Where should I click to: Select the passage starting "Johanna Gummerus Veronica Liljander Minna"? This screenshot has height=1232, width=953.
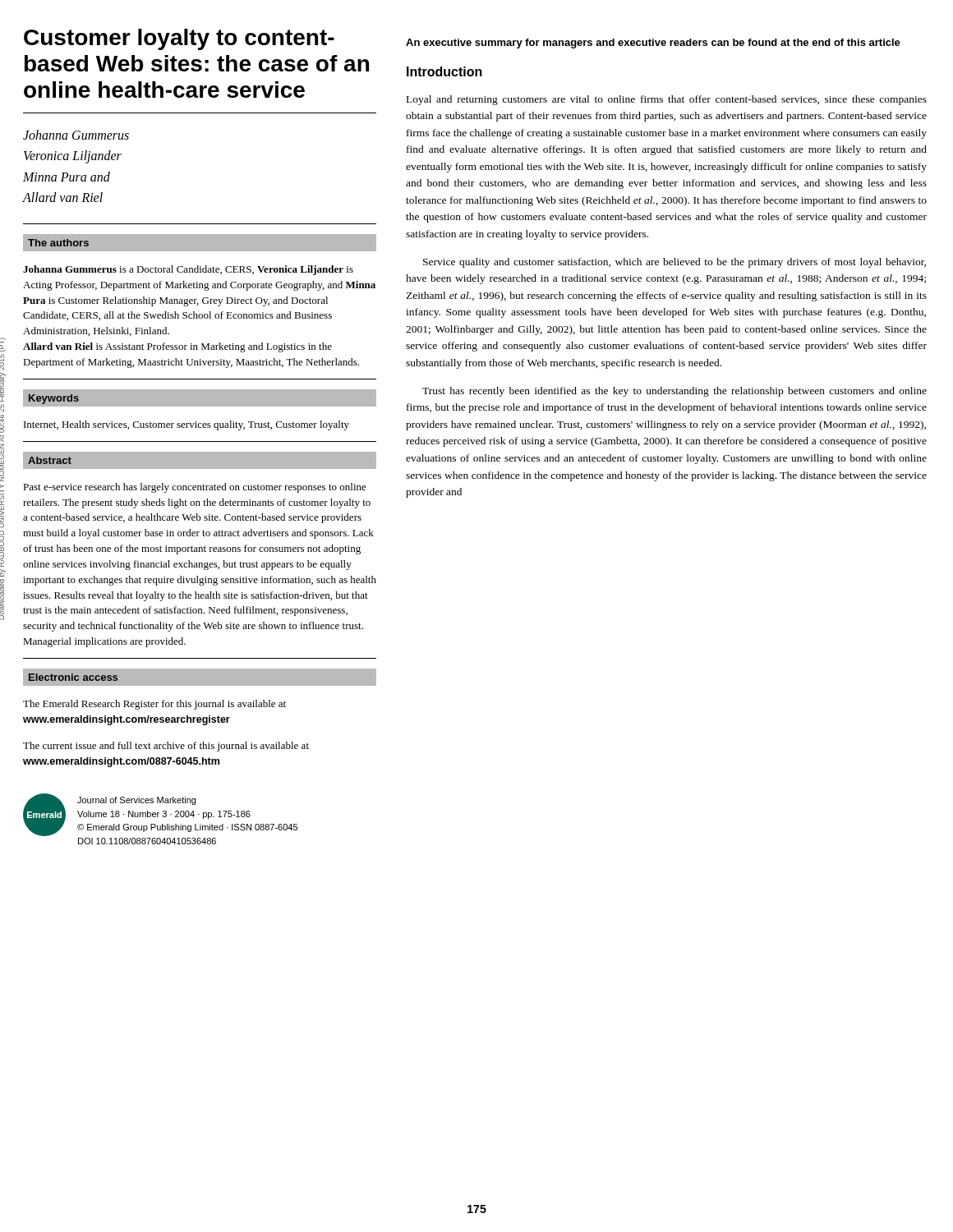pos(76,135)
